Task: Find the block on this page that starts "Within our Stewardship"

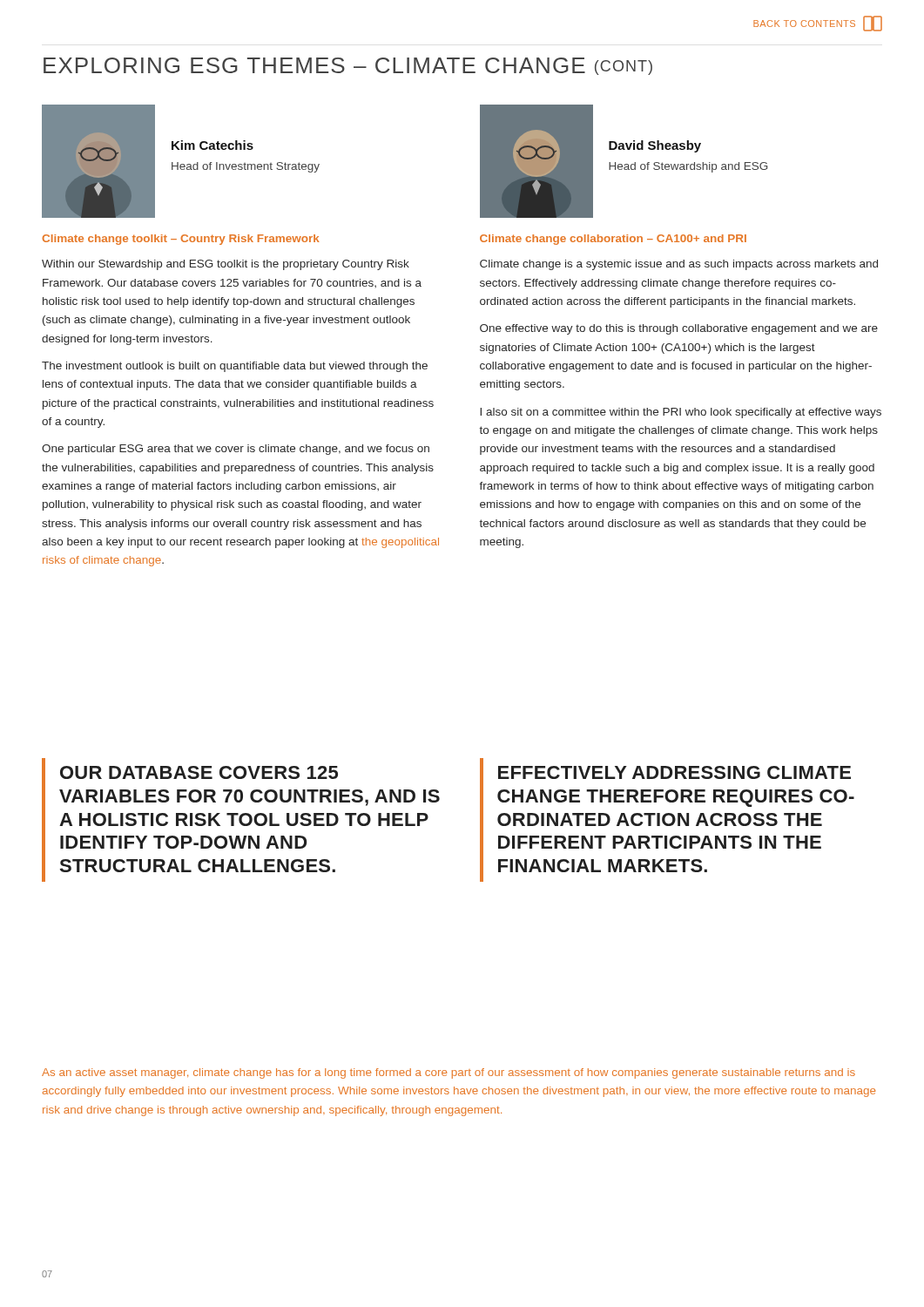Action: click(x=232, y=301)
